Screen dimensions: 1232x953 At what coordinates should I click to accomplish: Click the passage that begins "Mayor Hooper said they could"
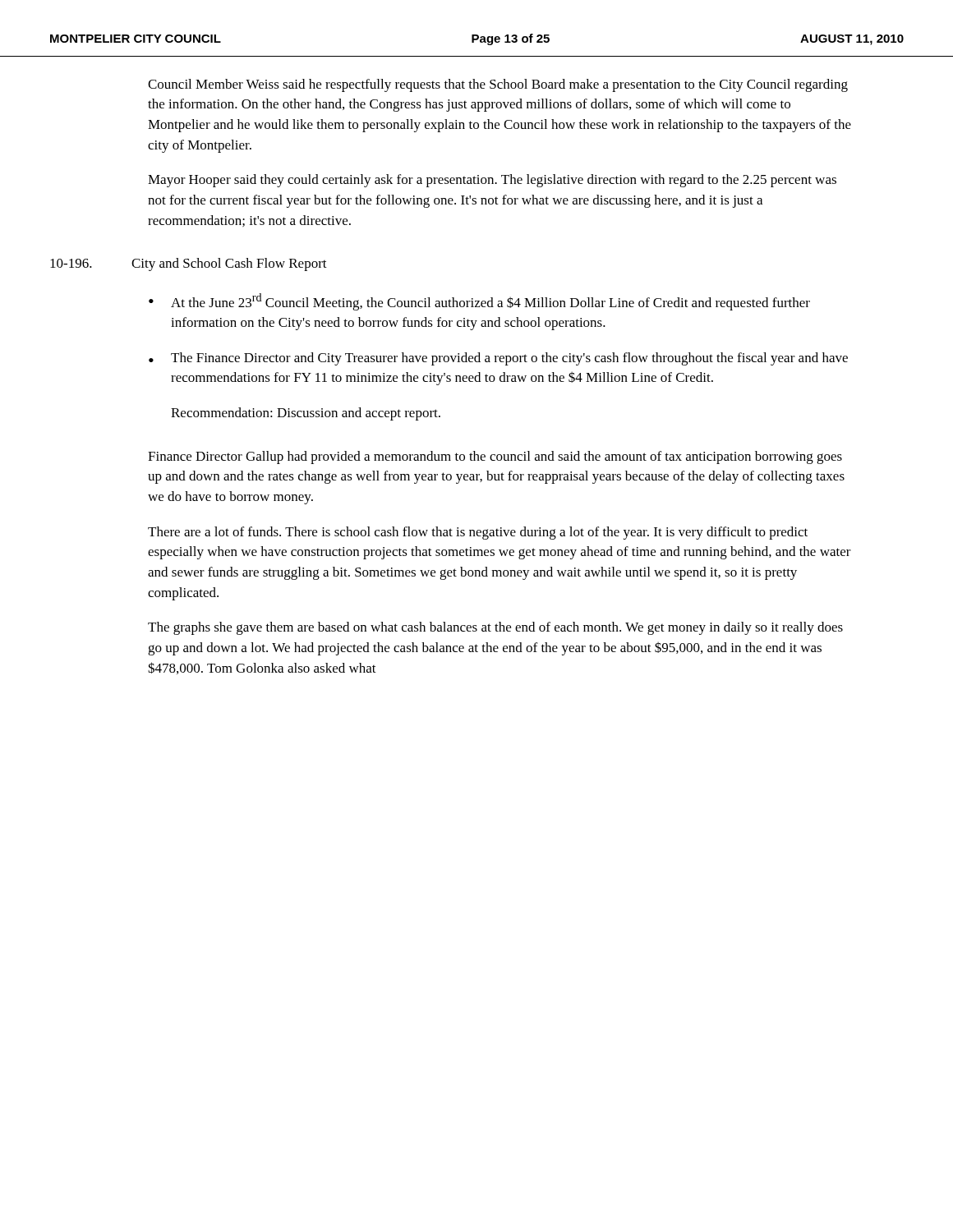501,201
